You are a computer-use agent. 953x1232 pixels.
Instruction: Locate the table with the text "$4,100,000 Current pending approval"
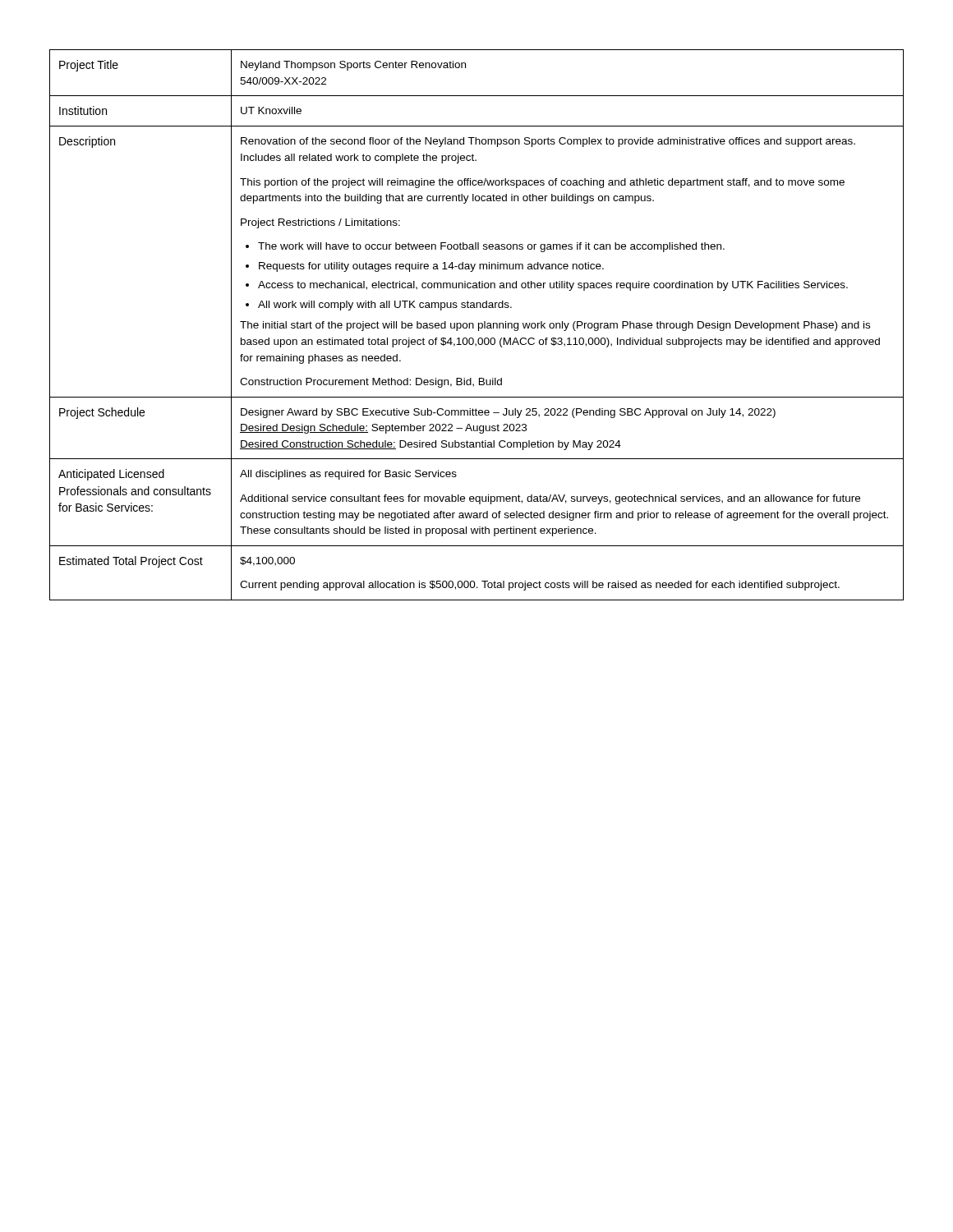[476, 325]
